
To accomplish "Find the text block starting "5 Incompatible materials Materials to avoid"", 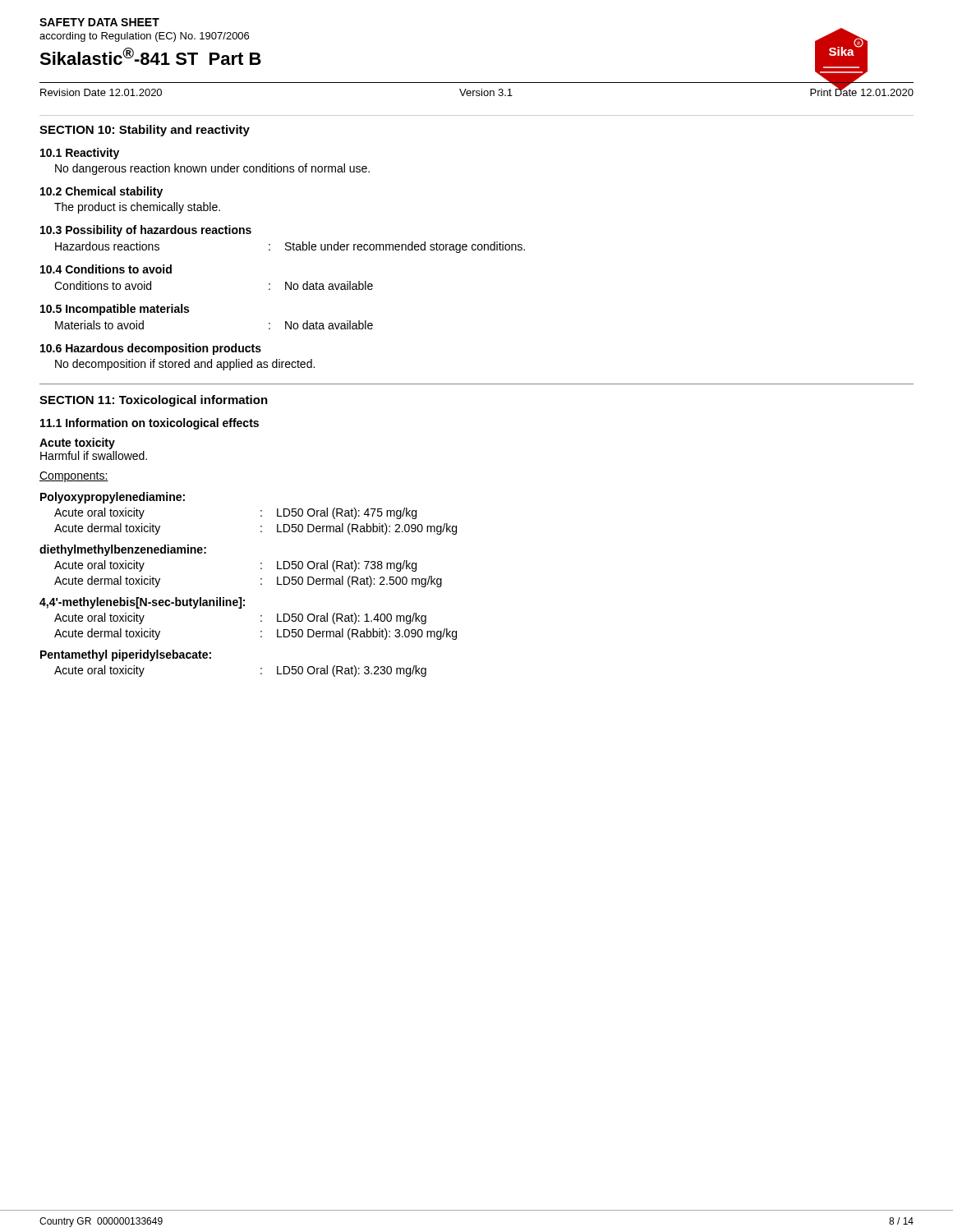I will [x=115, y=310].
